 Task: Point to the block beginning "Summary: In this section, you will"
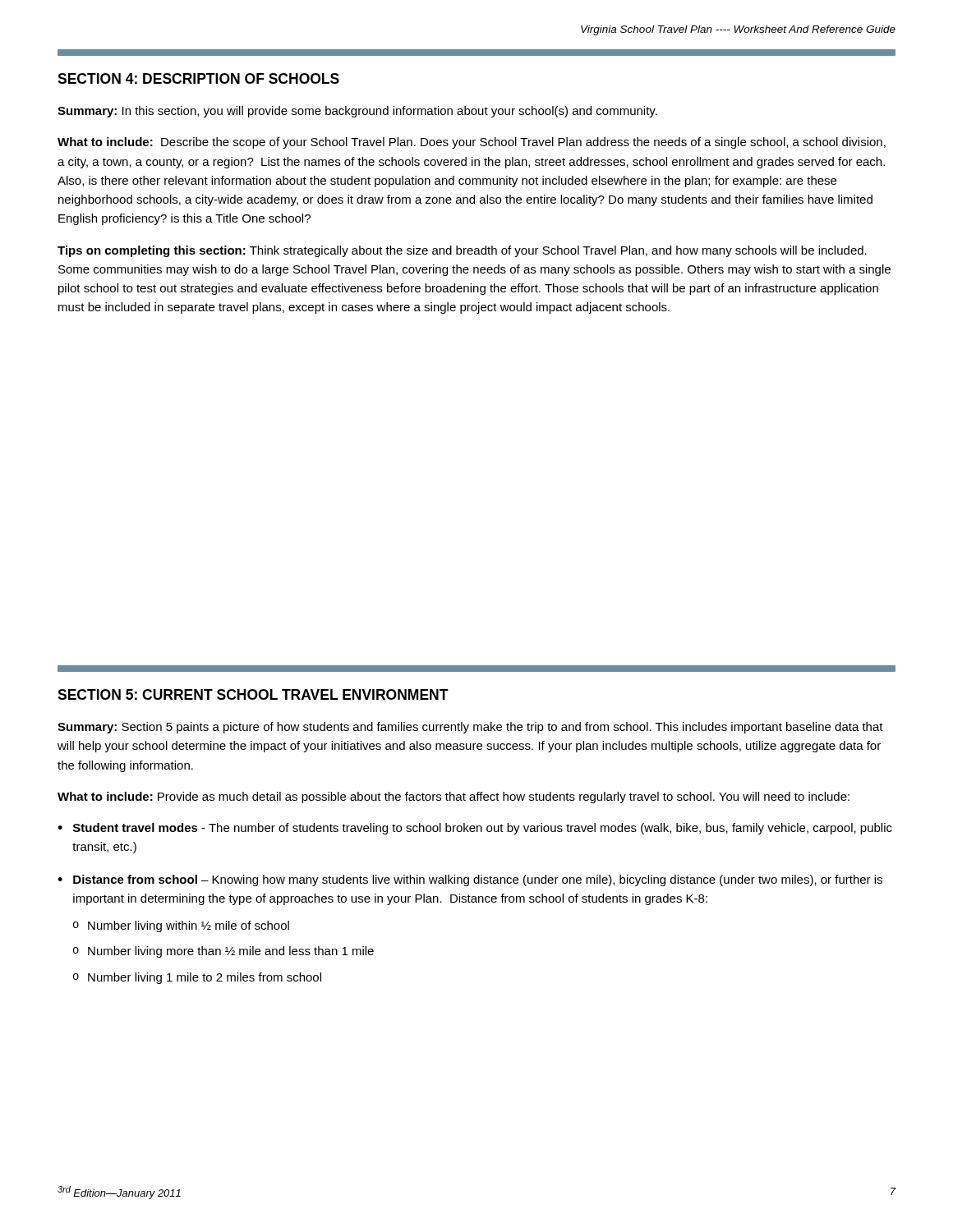(x=358, y=110)
